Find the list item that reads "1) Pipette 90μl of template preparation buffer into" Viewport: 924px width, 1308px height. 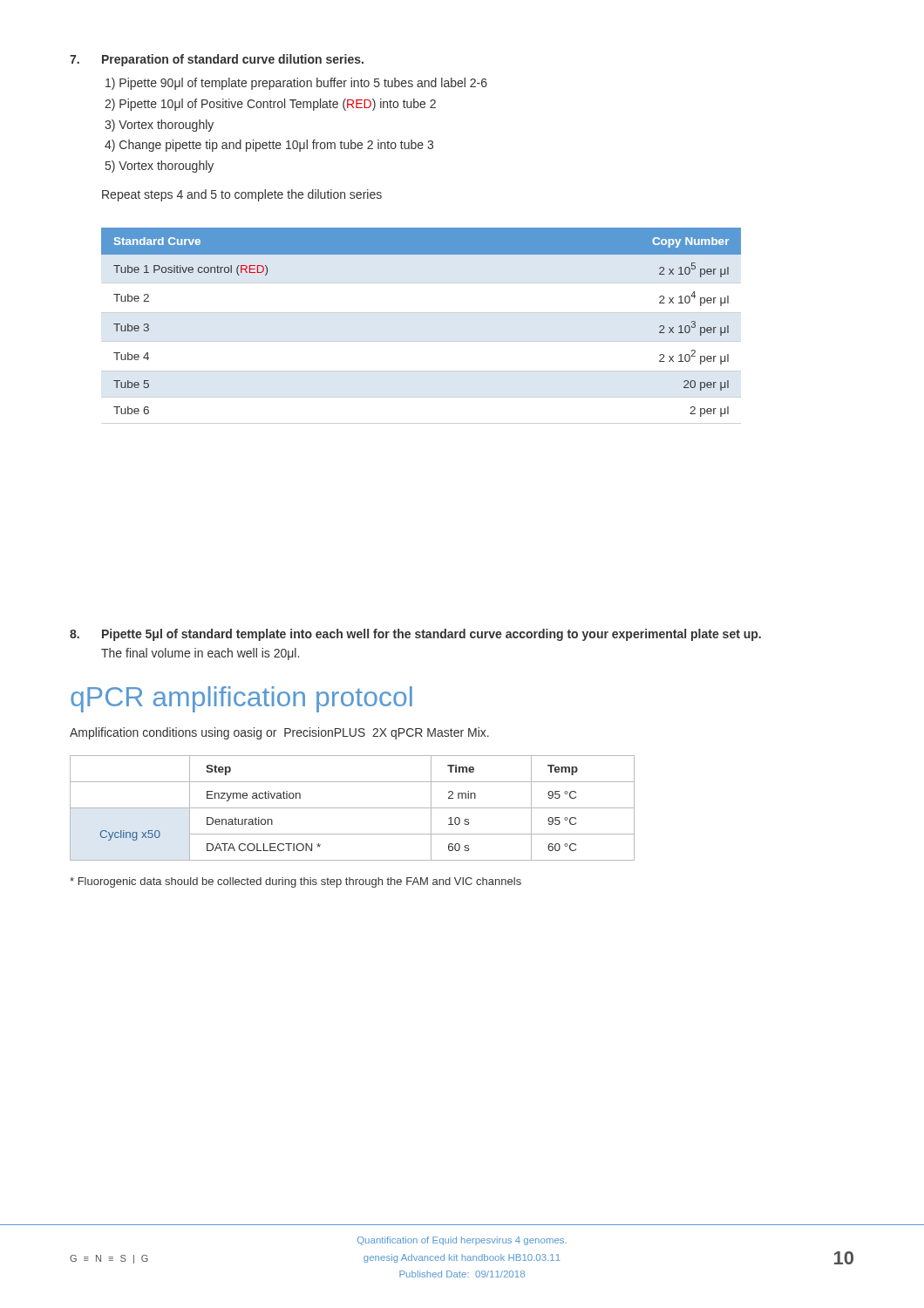pos(296,83)
